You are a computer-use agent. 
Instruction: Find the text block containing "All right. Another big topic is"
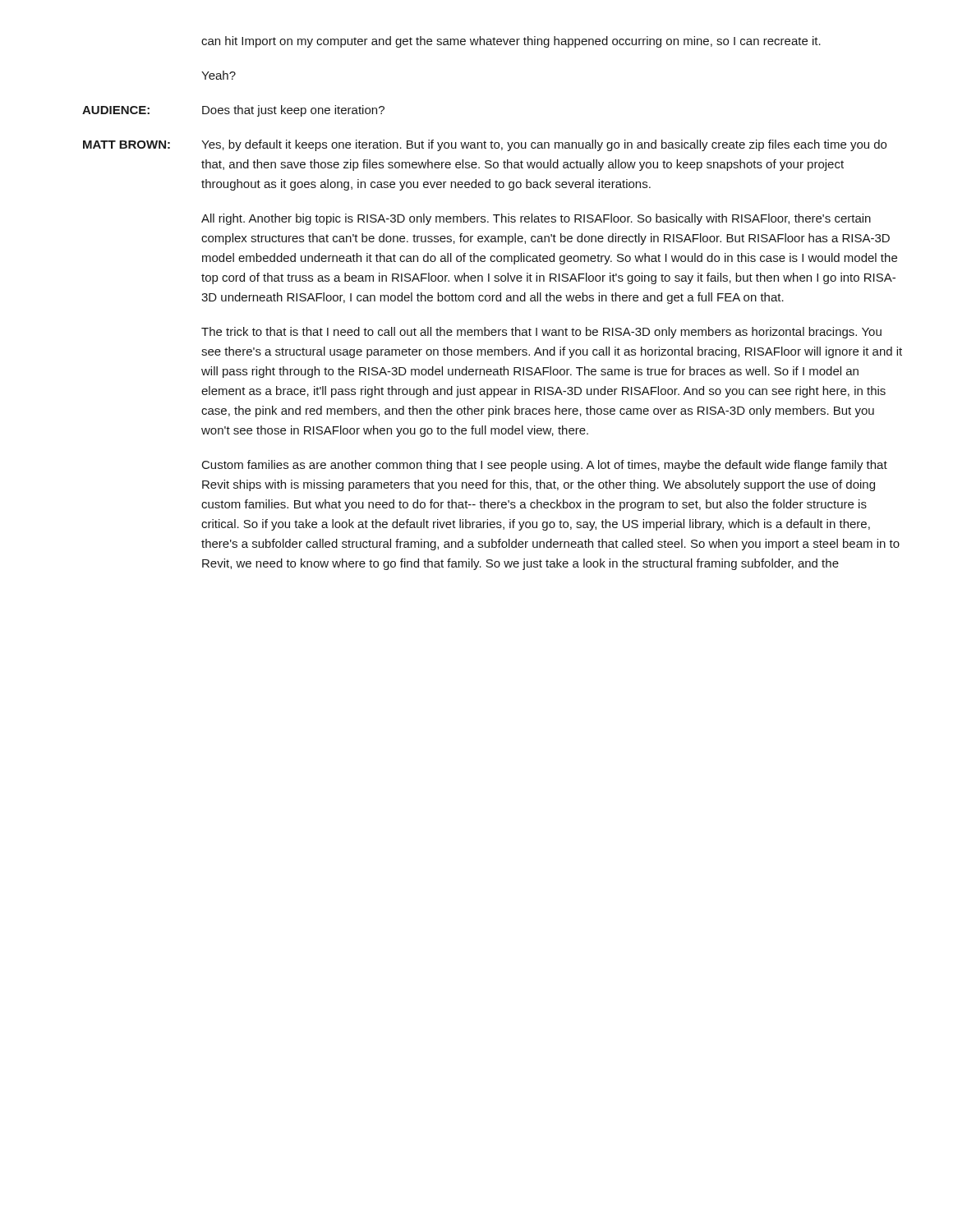pyautogui.click(x=549, y=257)
